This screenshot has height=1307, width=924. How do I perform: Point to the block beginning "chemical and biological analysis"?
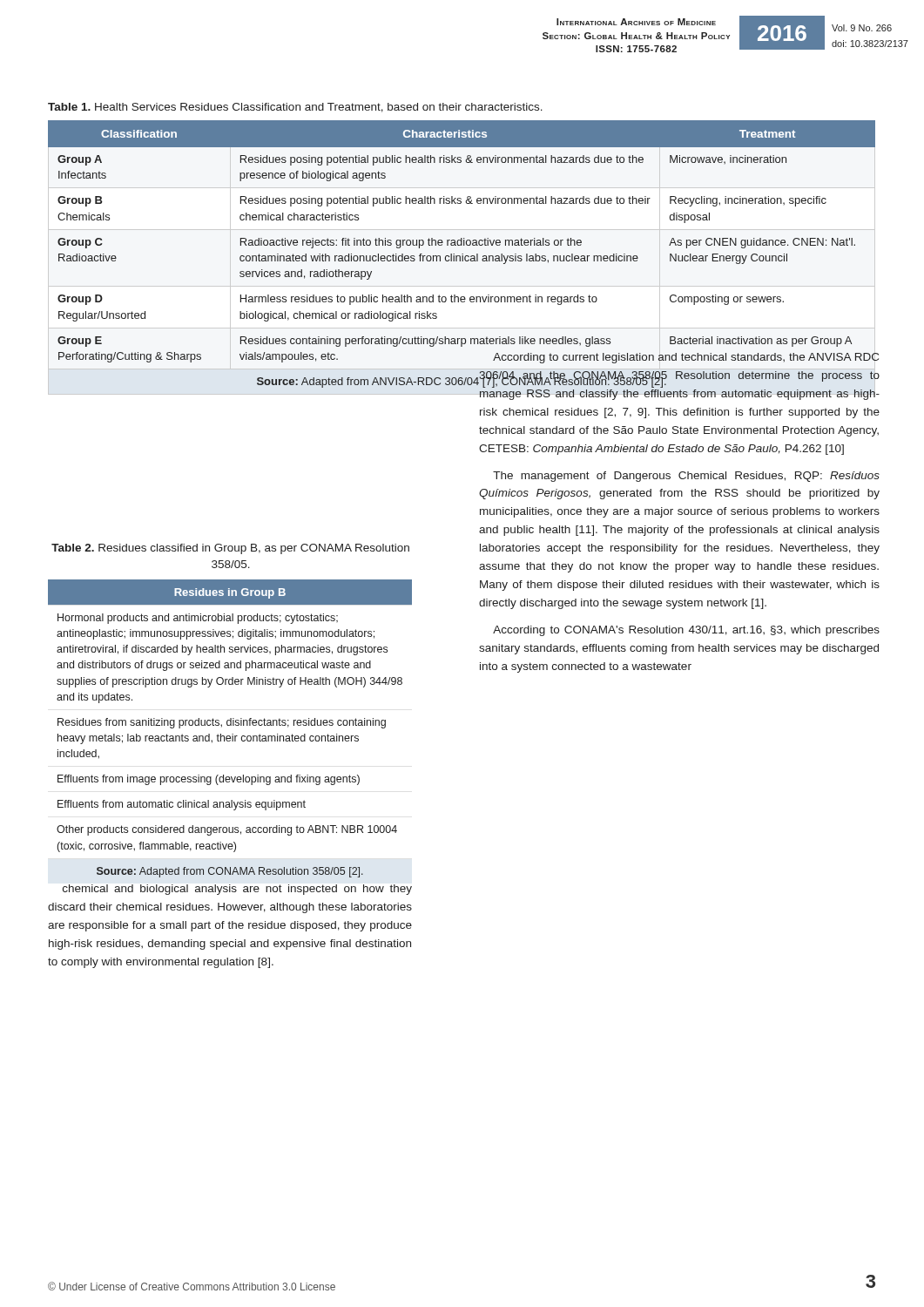click(x=230, y=926)
